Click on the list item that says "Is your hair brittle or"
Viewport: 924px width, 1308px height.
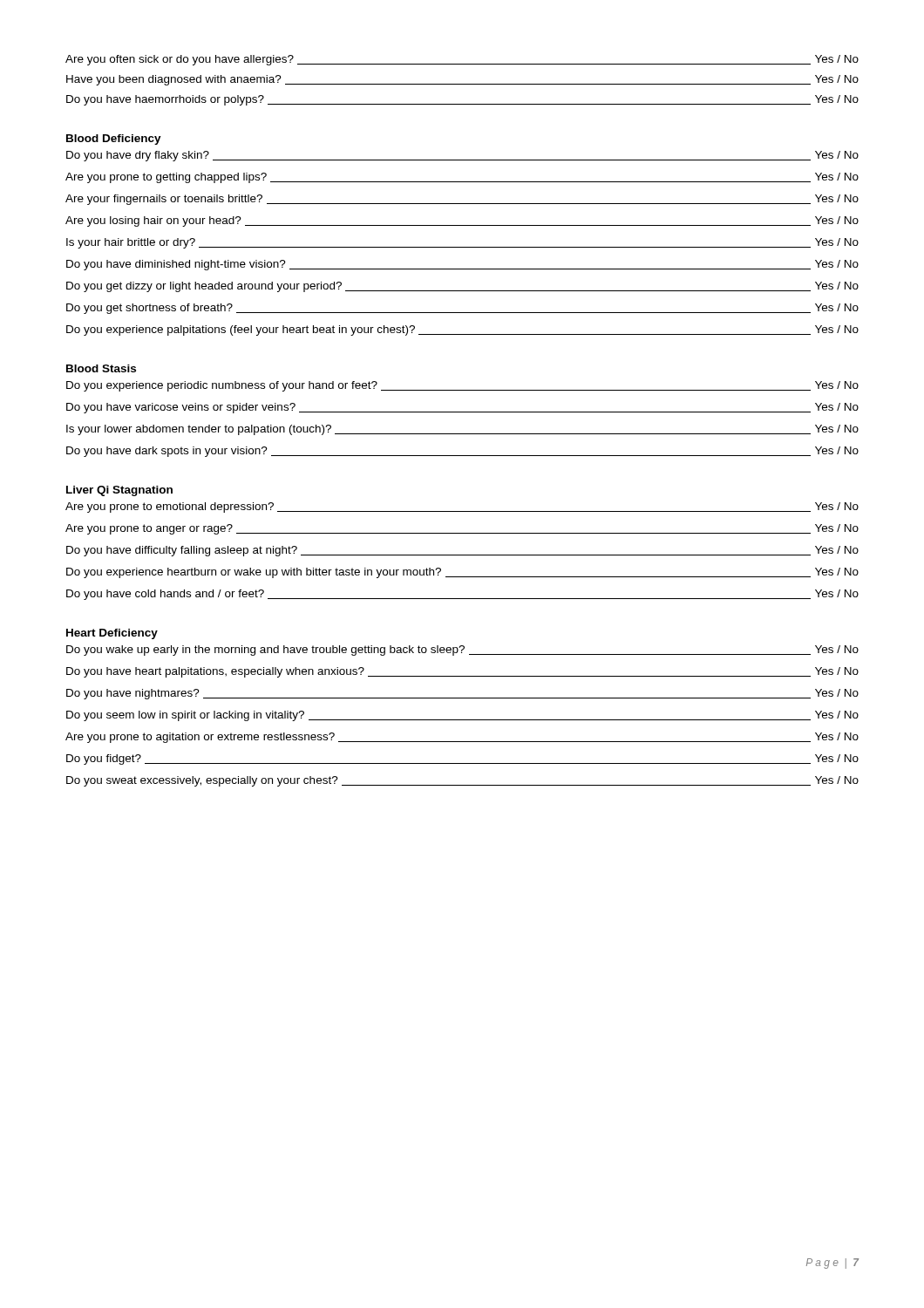point(462,242)
